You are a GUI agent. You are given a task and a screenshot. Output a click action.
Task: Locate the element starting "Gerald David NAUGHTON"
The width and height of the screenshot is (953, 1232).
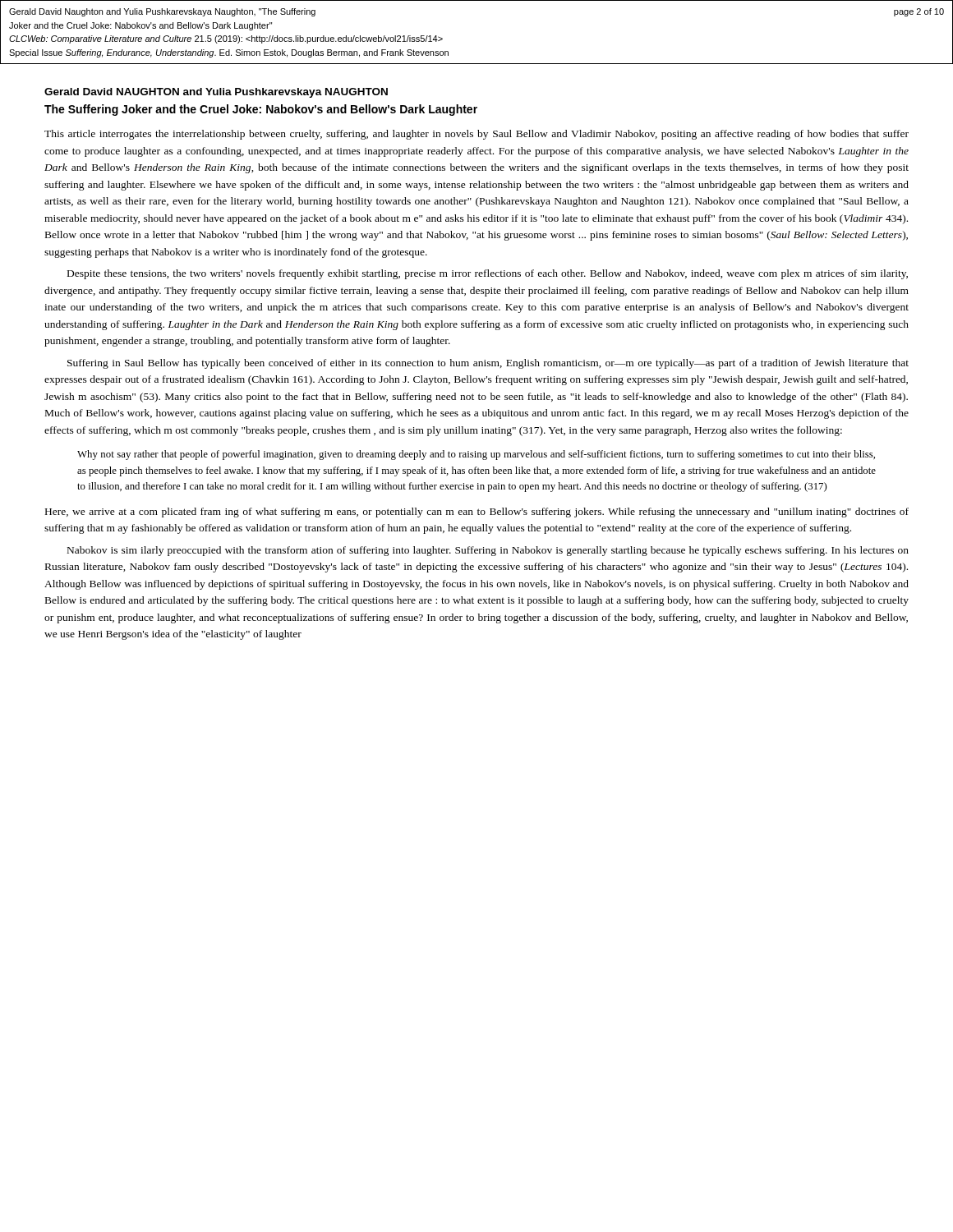(x=216, y=92)
